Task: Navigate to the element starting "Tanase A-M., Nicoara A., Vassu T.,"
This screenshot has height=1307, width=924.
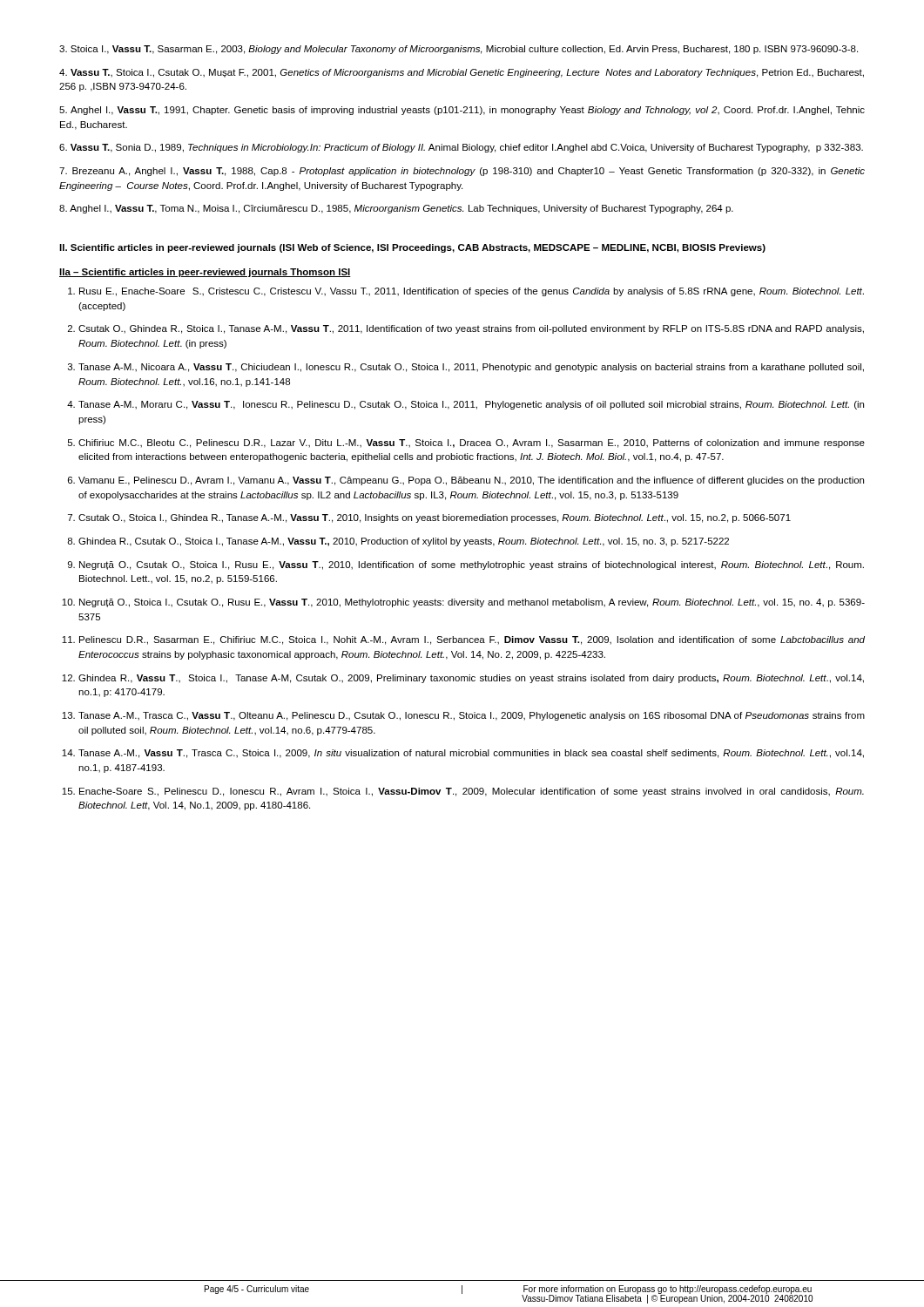Action: (x=472, y=374)
